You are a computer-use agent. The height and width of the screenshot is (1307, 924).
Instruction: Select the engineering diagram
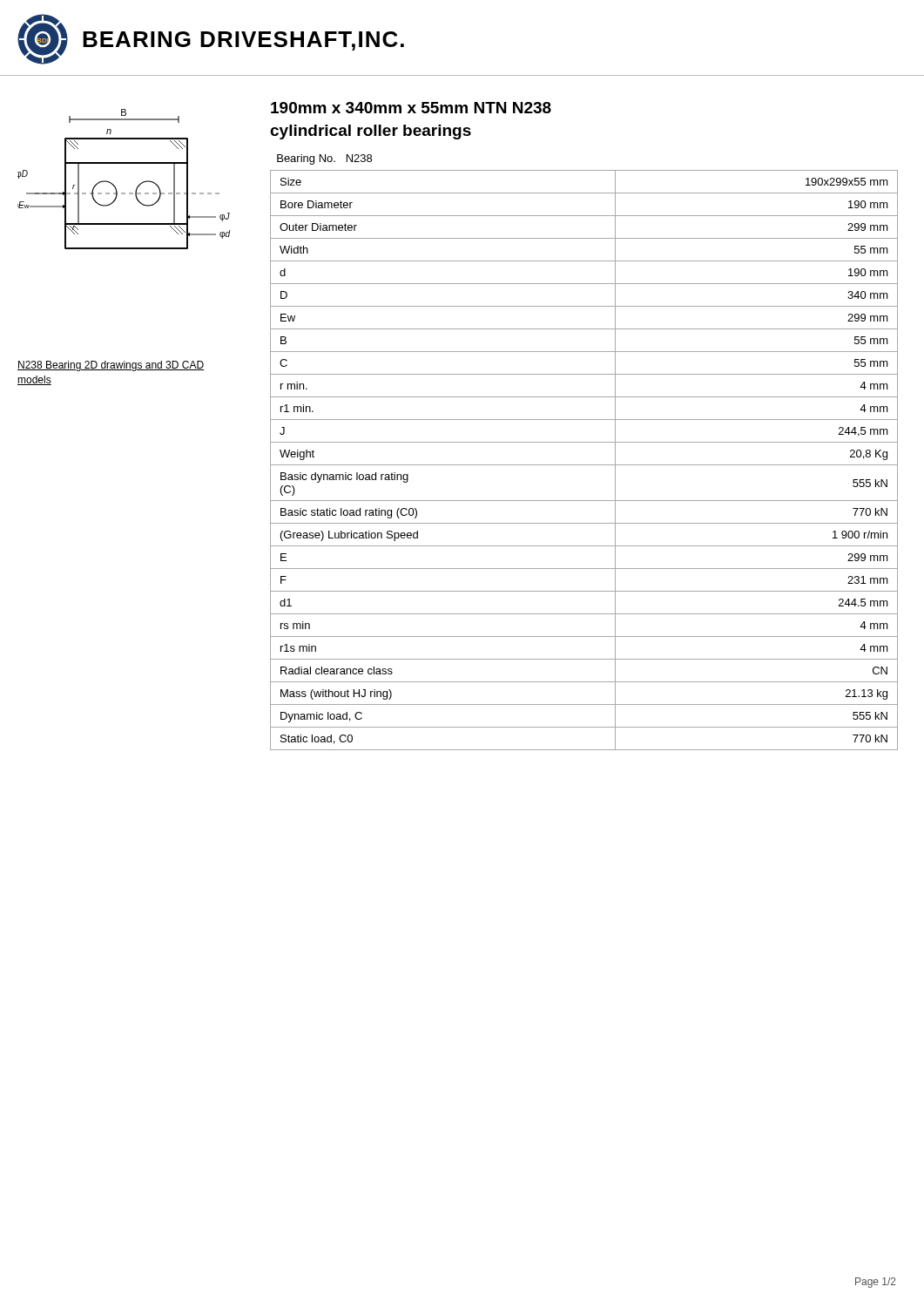tap(128, 227)
